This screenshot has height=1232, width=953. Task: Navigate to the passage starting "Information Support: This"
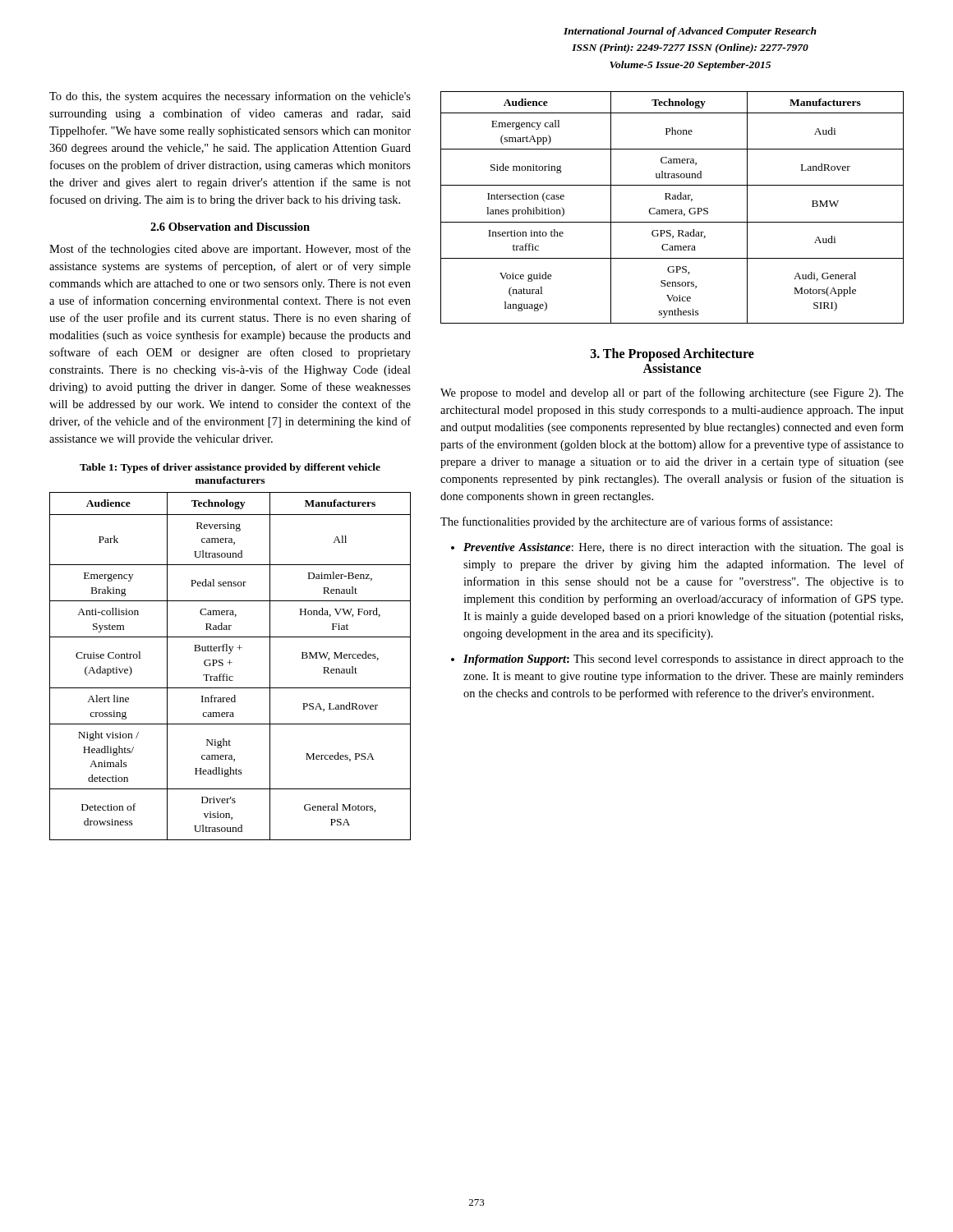[684, 676]
